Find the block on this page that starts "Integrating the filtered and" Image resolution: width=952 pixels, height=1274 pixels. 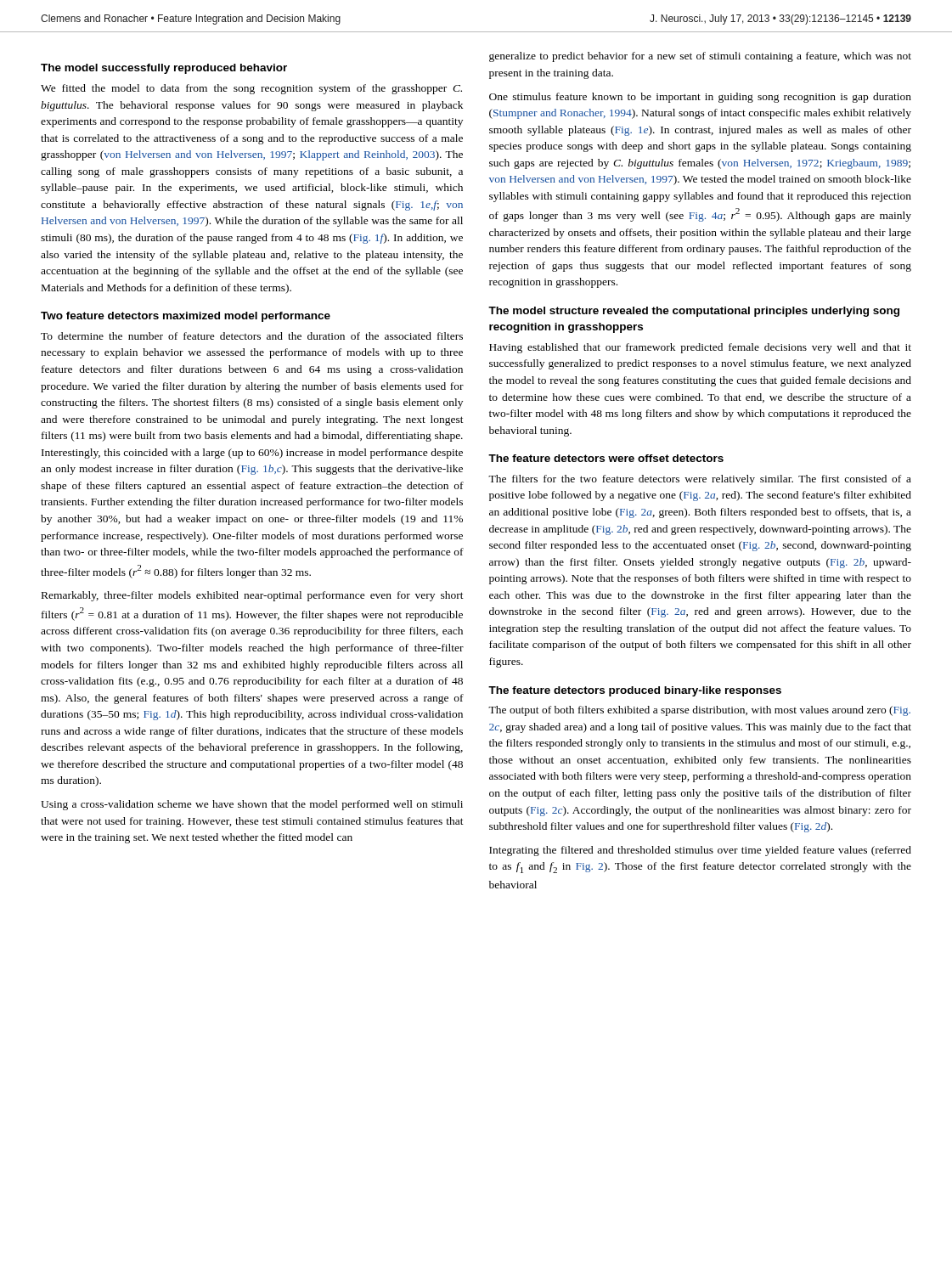(x=700, y=867)
